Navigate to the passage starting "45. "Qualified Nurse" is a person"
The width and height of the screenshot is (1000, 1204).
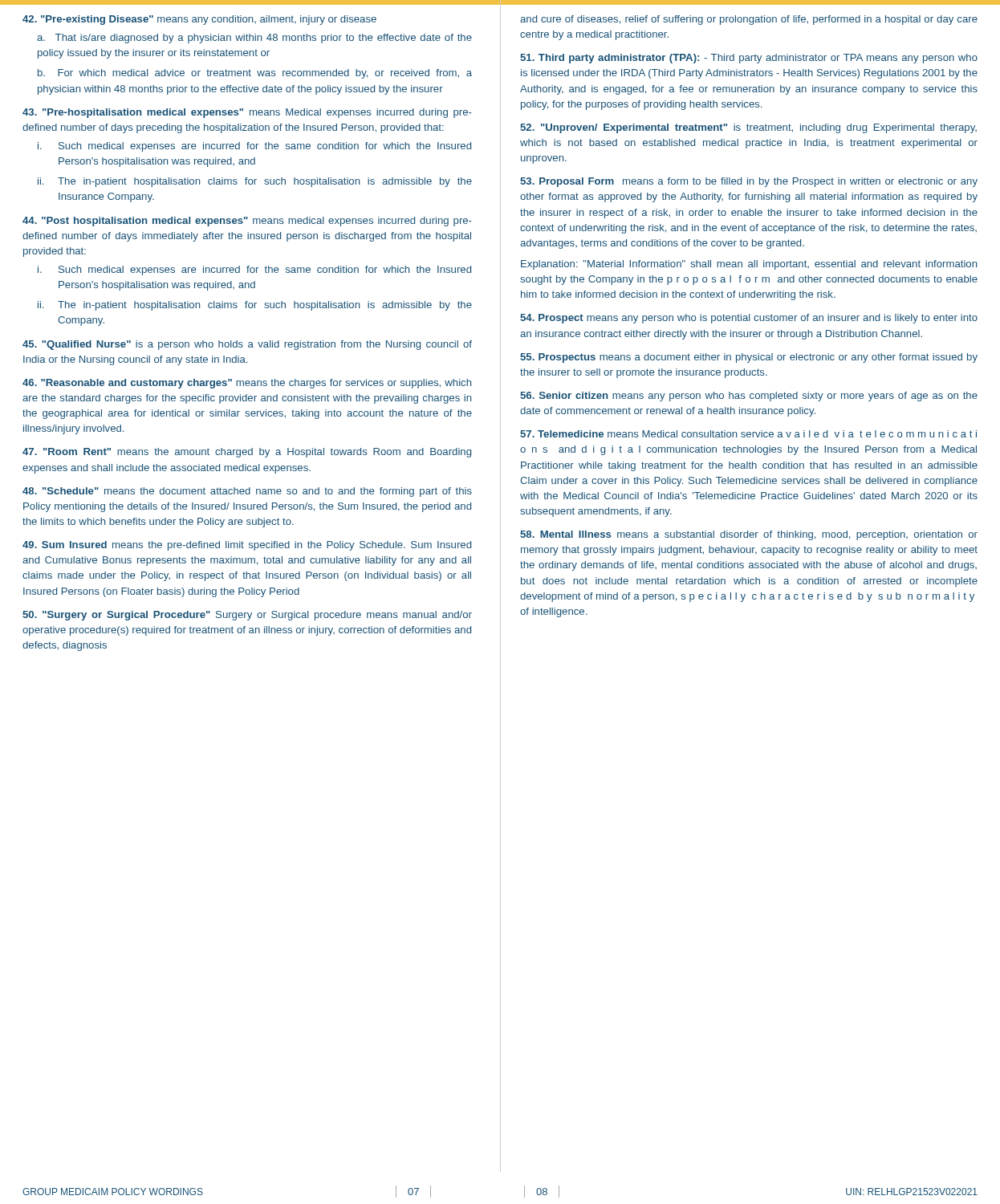pos(247,351)
